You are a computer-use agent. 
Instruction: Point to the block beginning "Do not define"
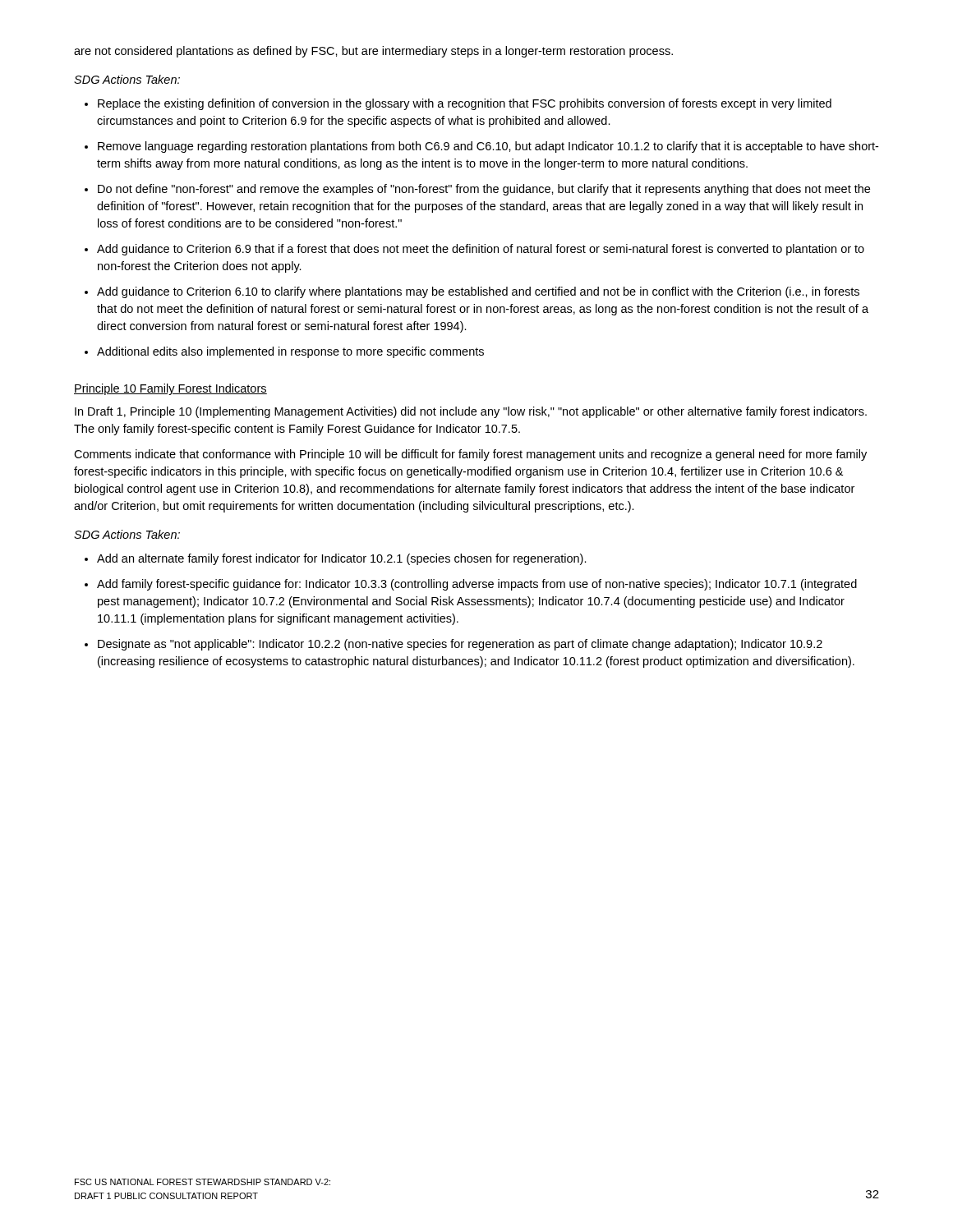tap(484, 206)
